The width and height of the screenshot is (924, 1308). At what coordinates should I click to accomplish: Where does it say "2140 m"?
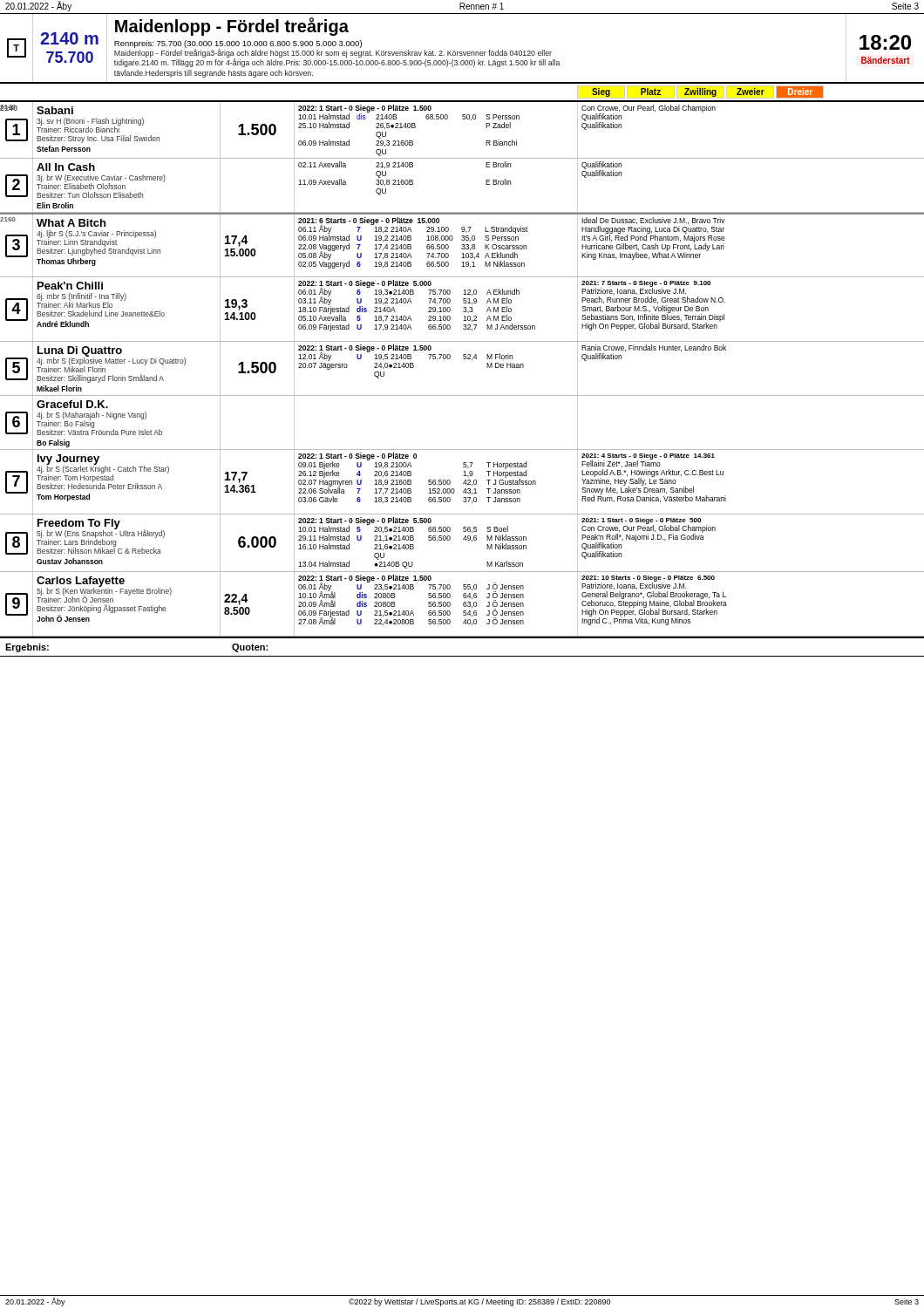pyautogui.click(x=70, y=38)
